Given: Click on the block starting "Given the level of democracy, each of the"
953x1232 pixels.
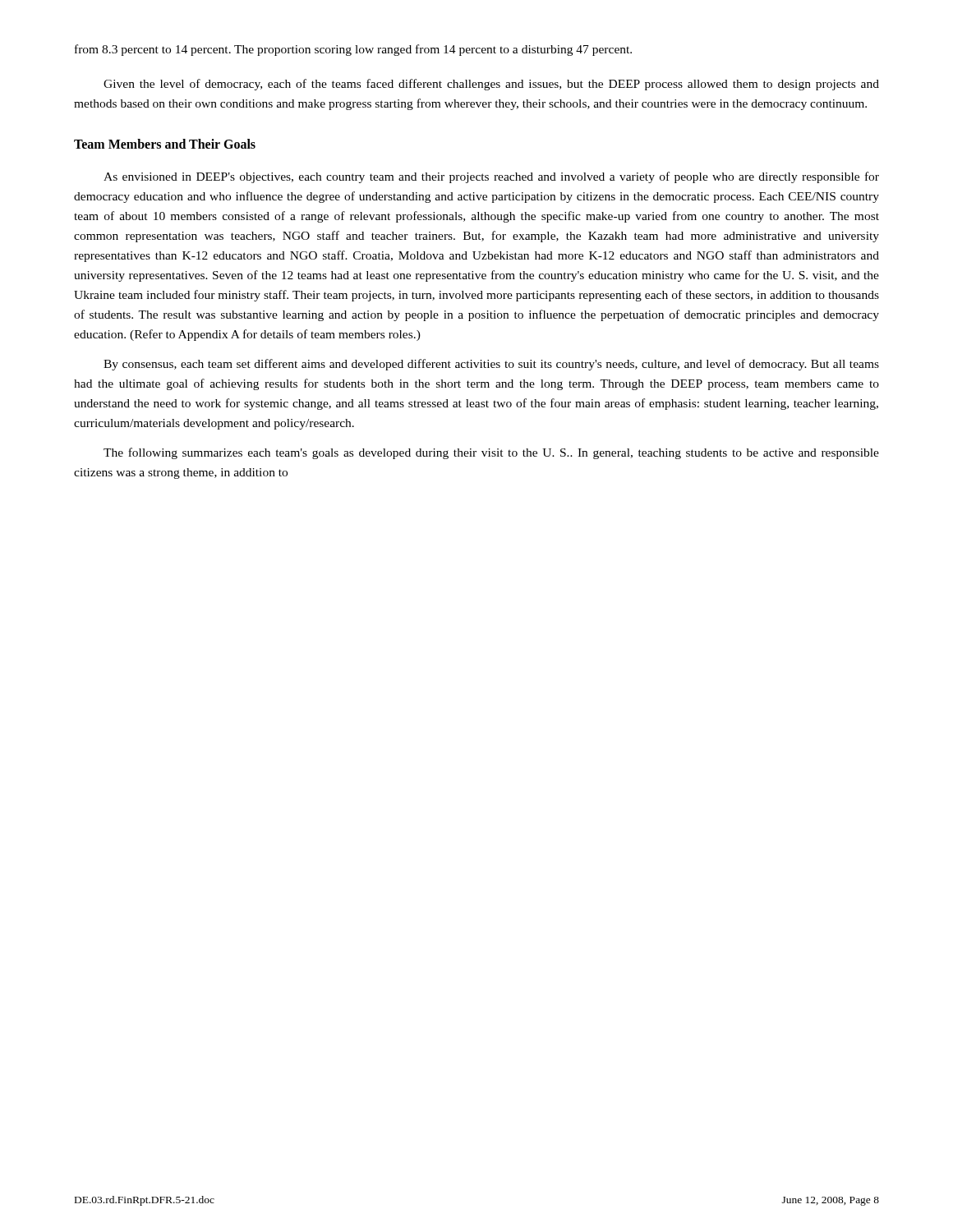Looking at the screenshot, I should pyautogui.click(x=476, y=94).
